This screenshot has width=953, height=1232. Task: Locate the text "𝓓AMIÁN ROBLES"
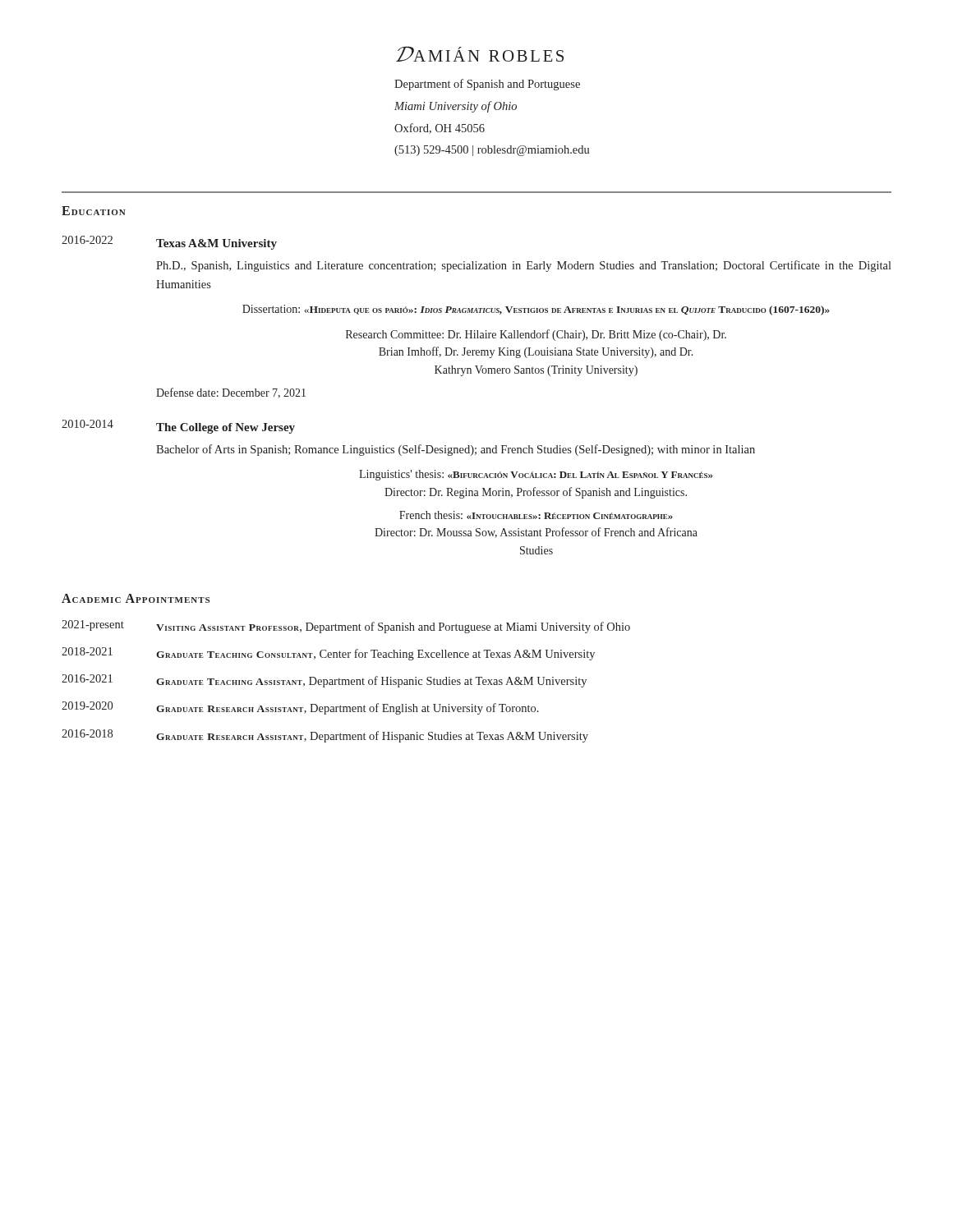coord(481,55)
